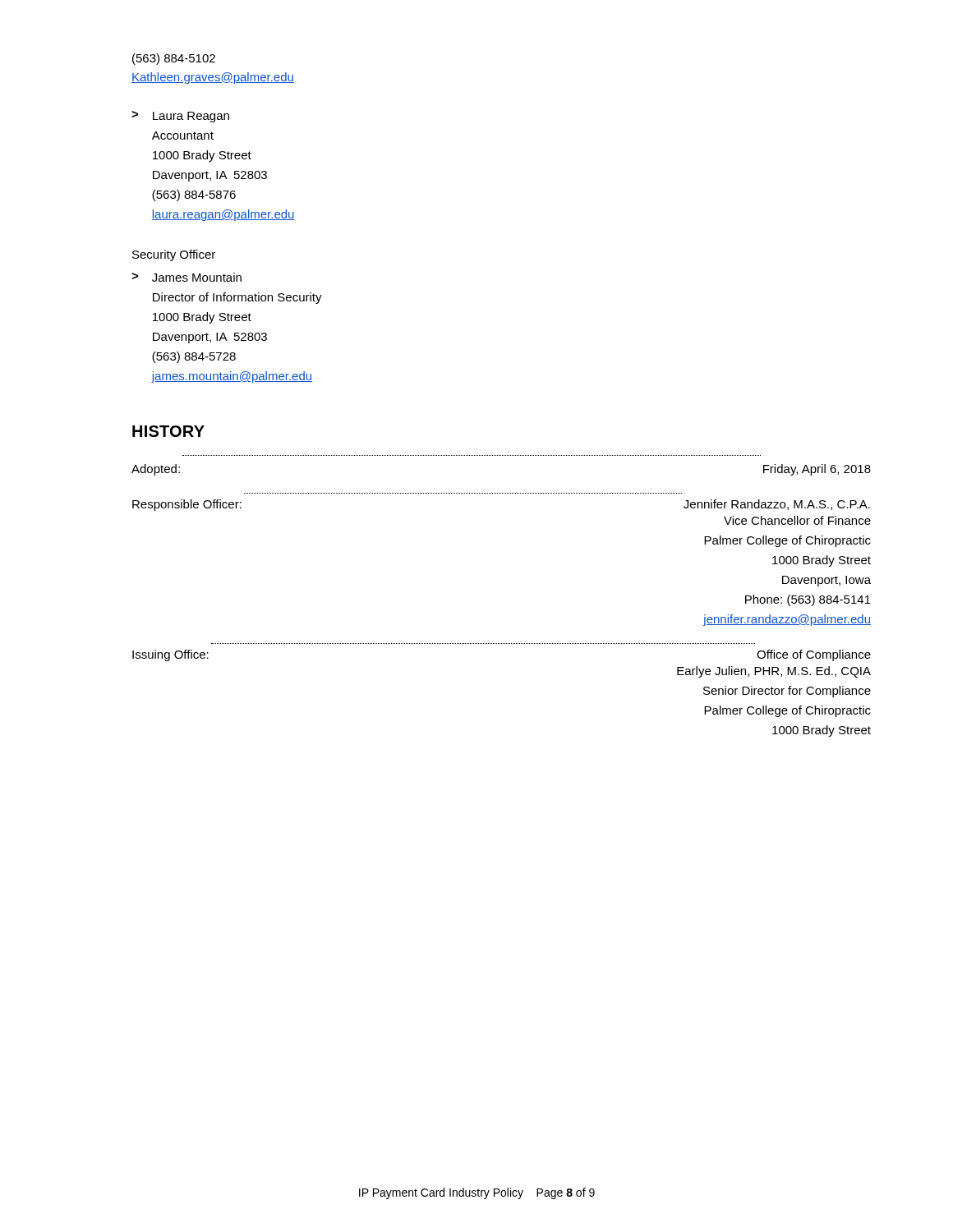This screenshot has width=953, height=1232.
Task: Find "Adopted: Friday, April 6, 2018" on this page
Action: click(159, 469)
